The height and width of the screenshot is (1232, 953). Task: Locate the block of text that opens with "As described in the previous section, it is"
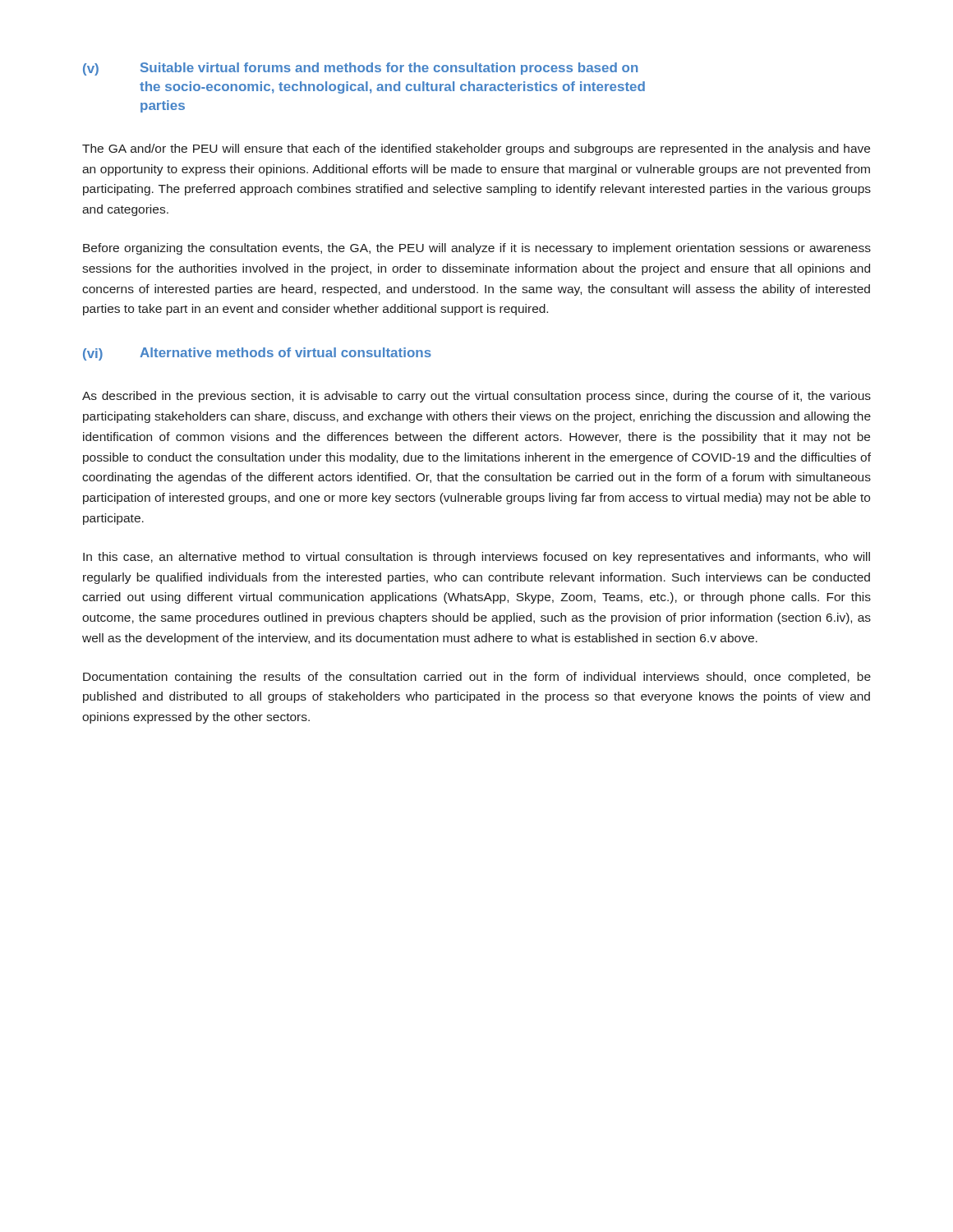(476, 457)
